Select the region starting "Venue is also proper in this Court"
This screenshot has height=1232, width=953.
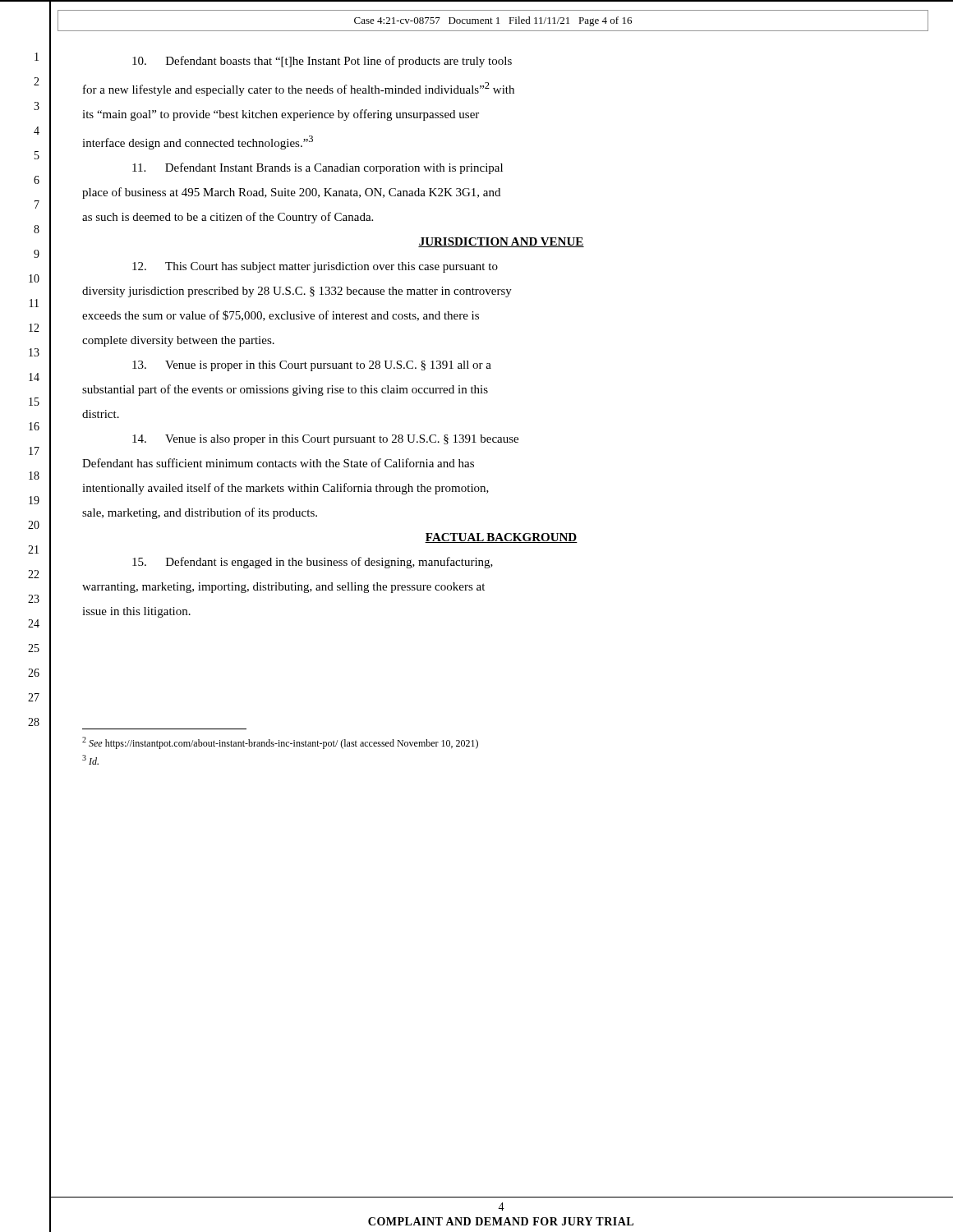325,439
